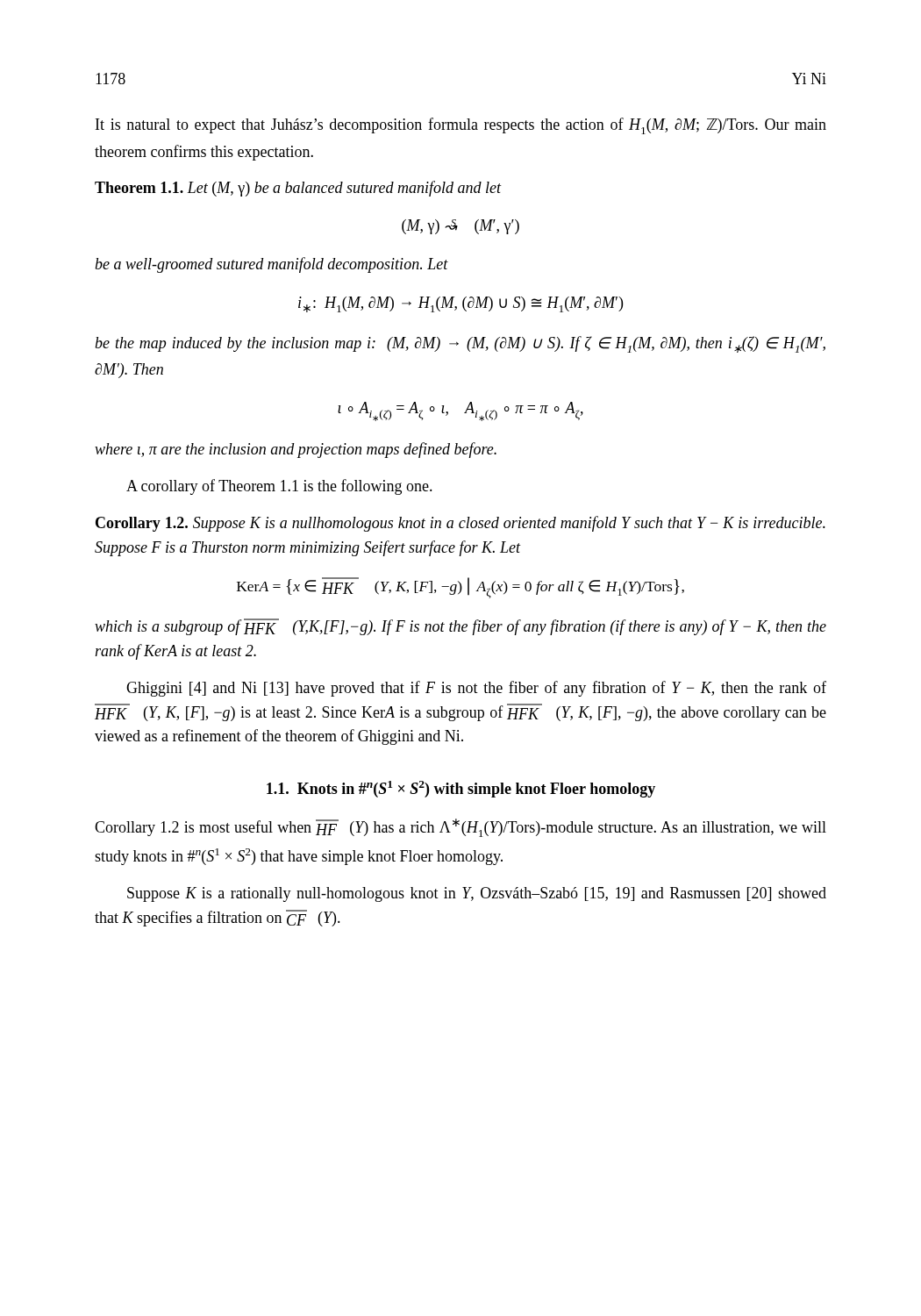Click on the text block containing "Corollary 1.2 is"
The height and width of the screenshot is (1316, 921).
[x=460, y=872]
